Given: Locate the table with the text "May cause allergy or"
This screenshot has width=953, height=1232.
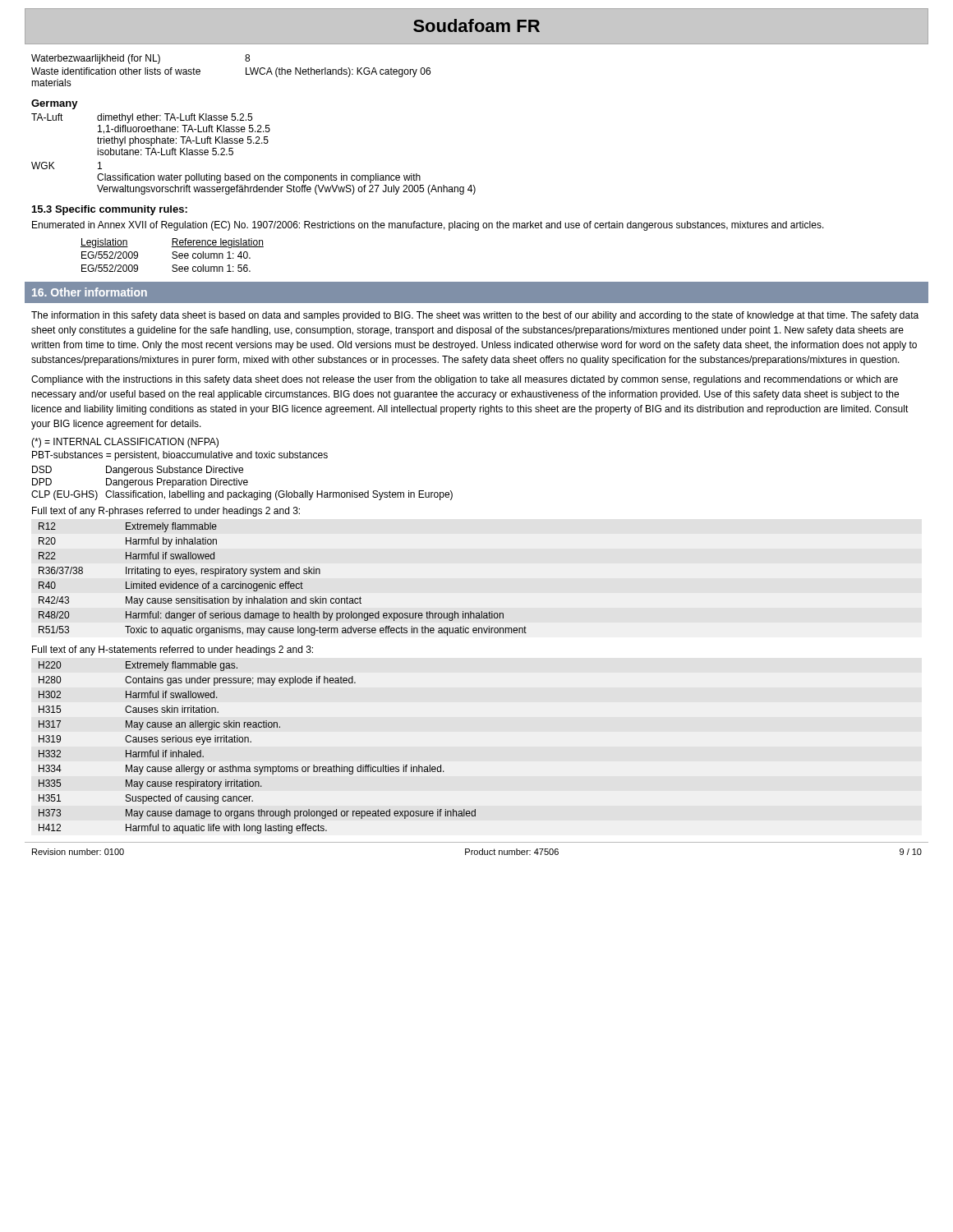Looking at the screenshot, I should point(476,747).
